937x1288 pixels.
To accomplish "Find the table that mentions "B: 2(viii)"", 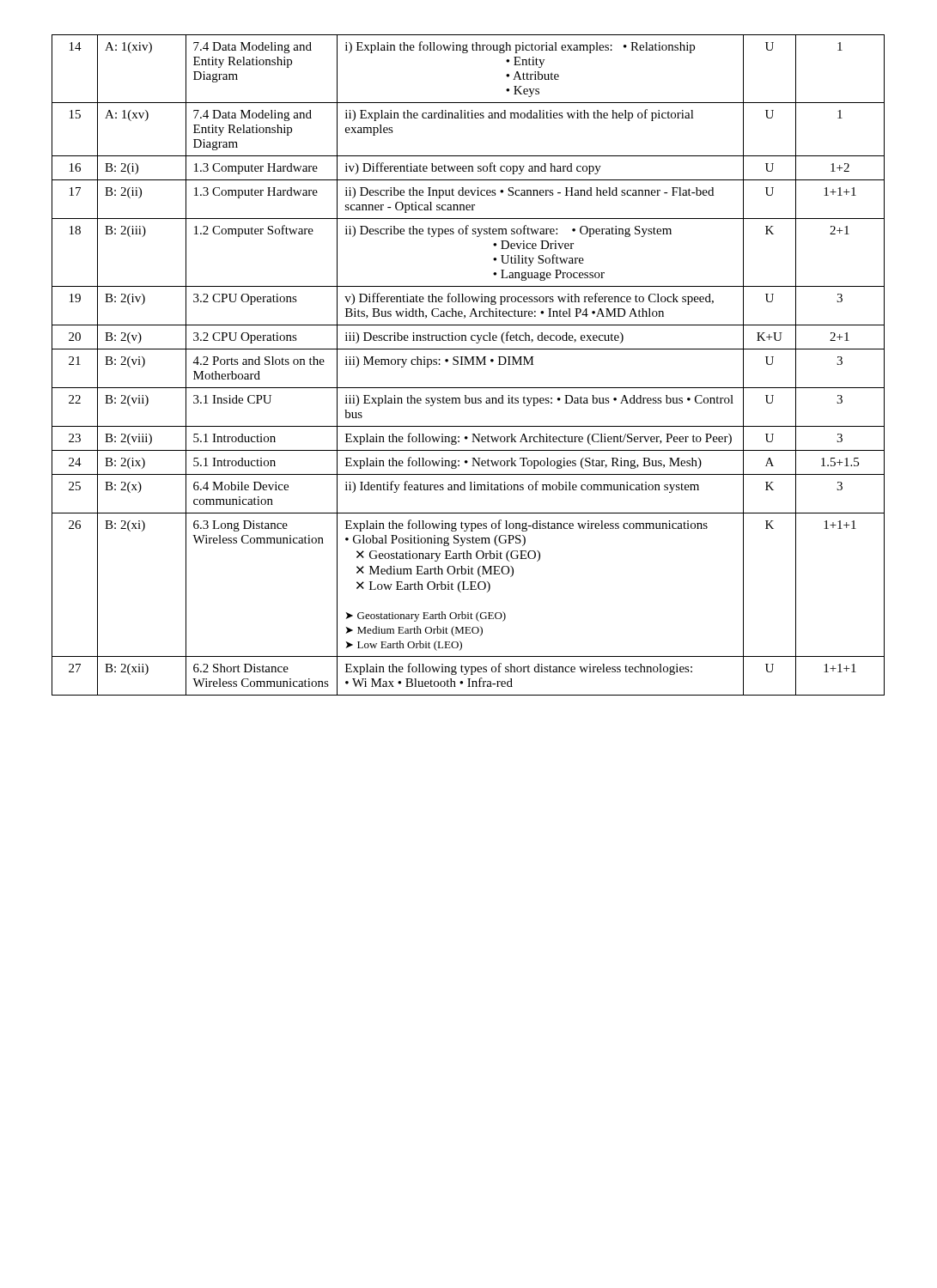I will click(468, 365).
